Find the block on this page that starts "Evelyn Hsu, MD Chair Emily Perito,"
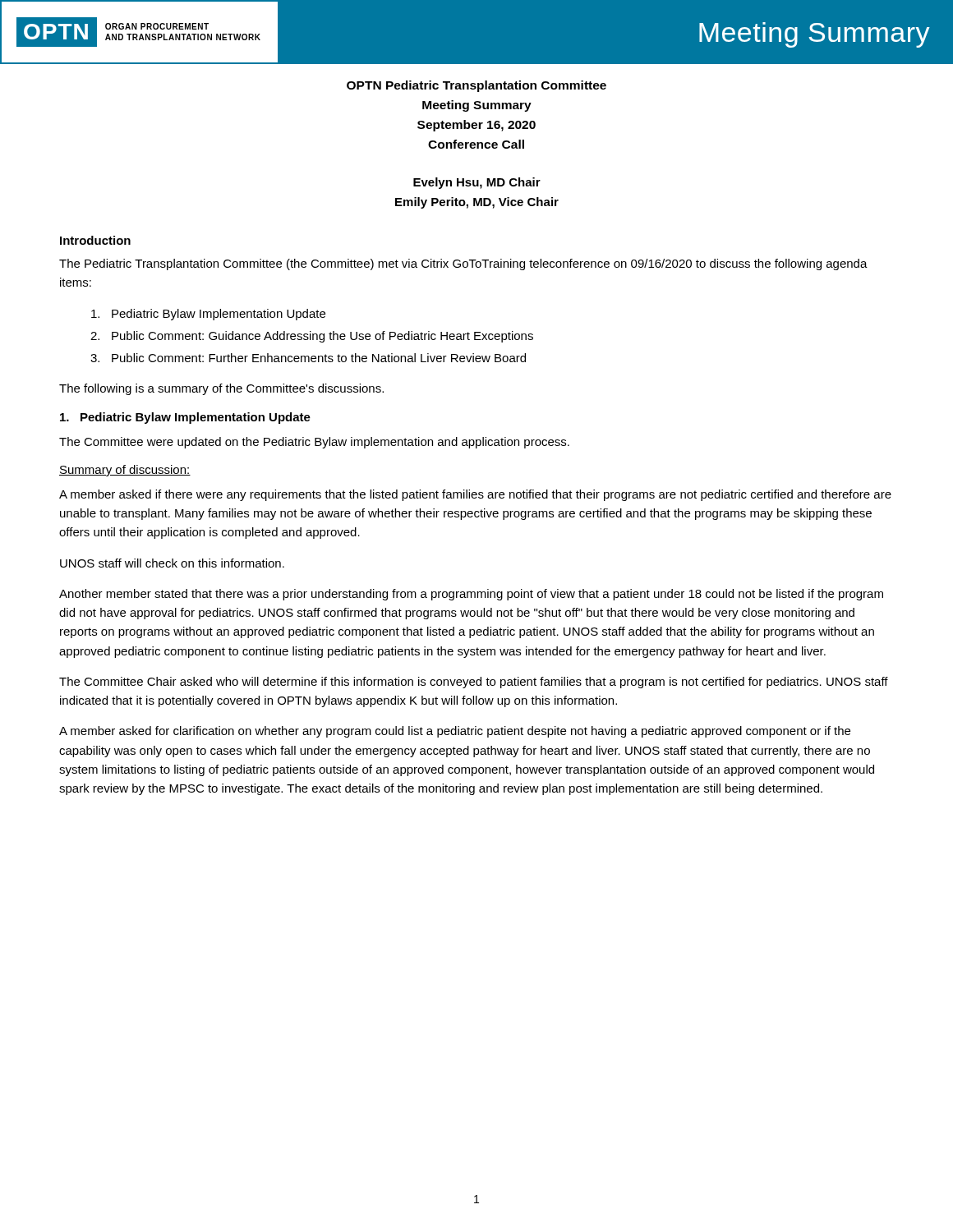The width and height of the screenshot is (953, 1232). 476,192
